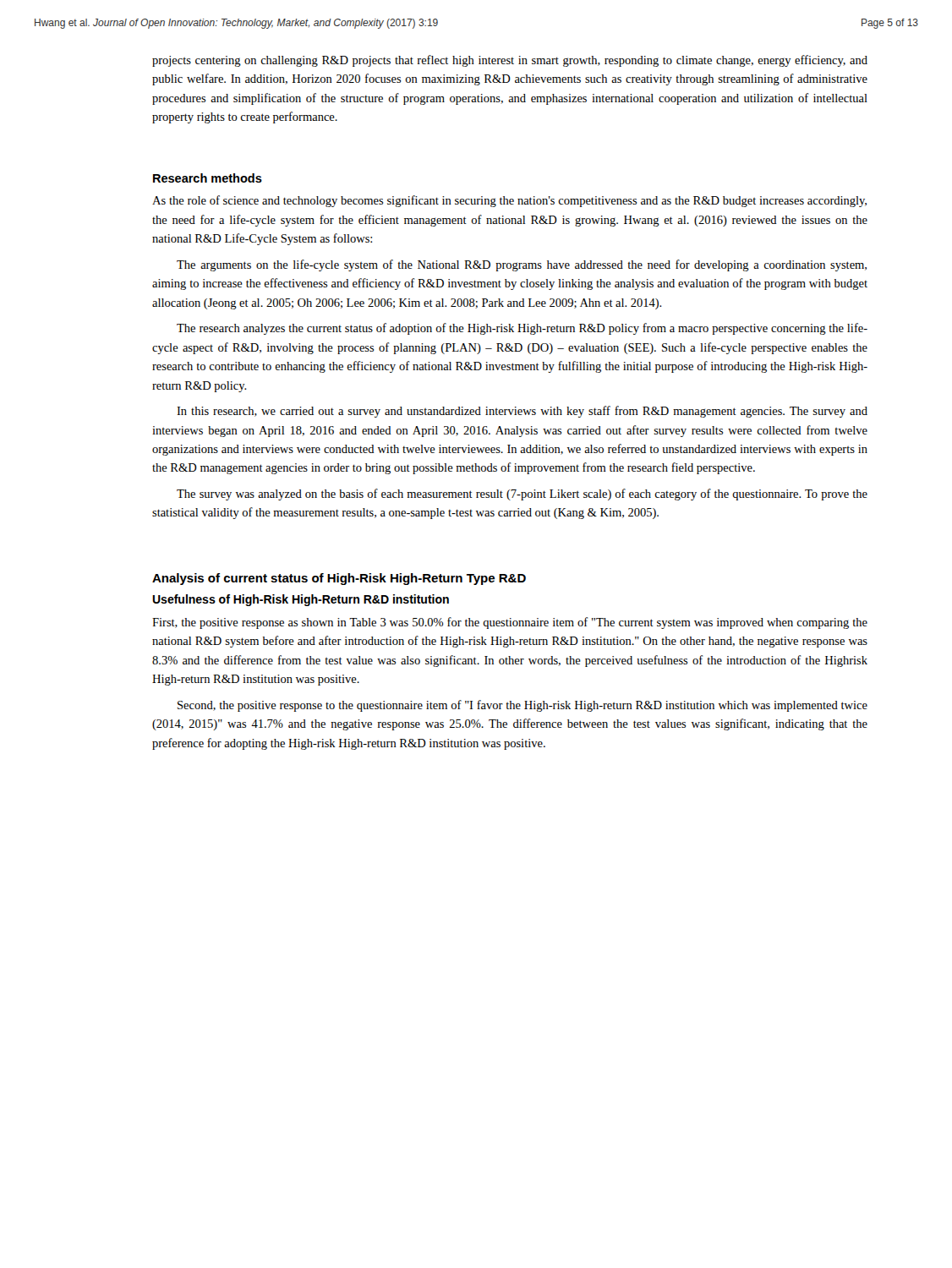952x1268 pixels.
Task: Locate the block of text that opens with "Second, the positive response to the questionnaire item"
Action: click(x=510, y=724)
